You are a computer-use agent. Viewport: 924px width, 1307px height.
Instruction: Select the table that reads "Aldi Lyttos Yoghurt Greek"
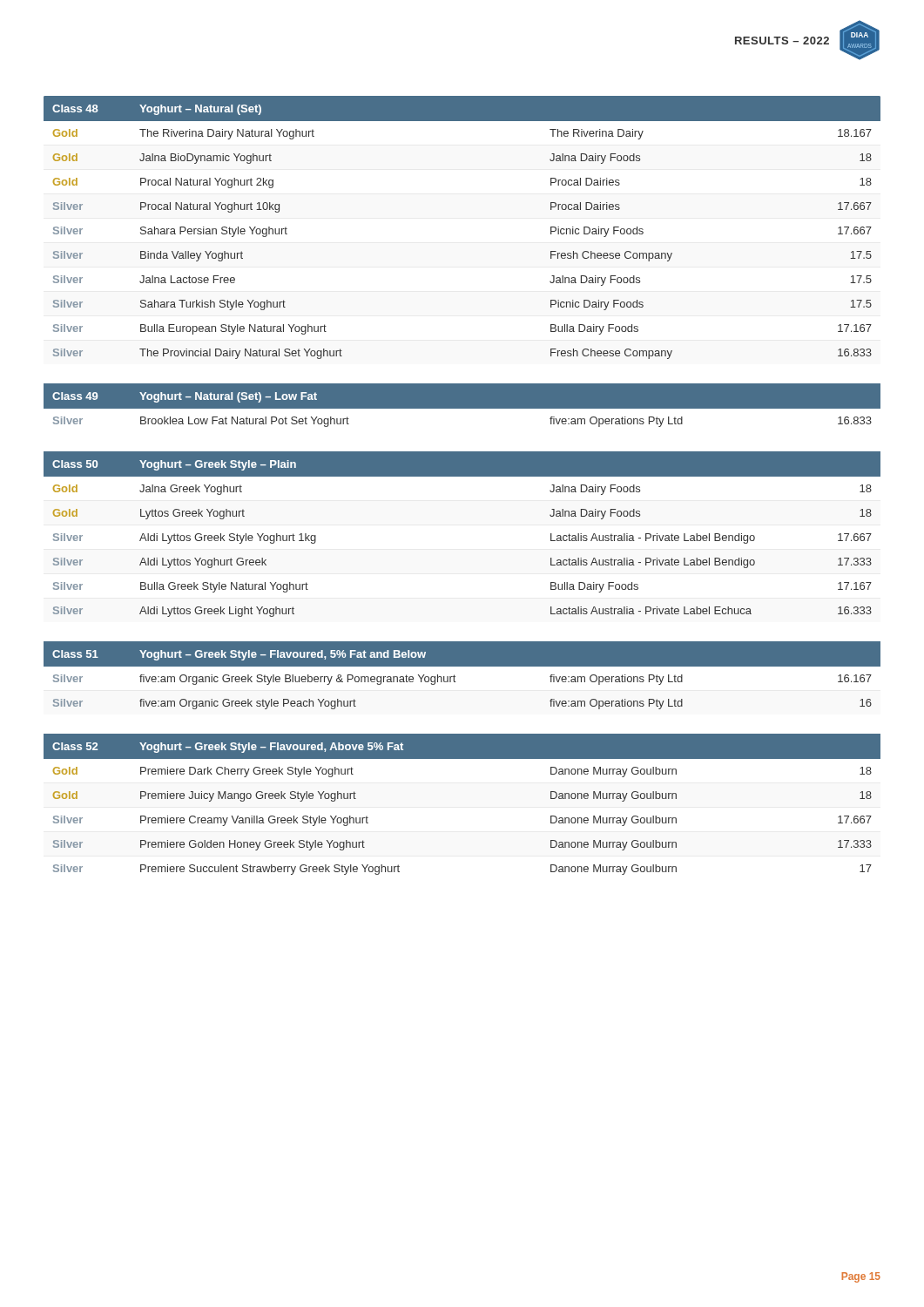pyautogui.click(x=462, y=537)
